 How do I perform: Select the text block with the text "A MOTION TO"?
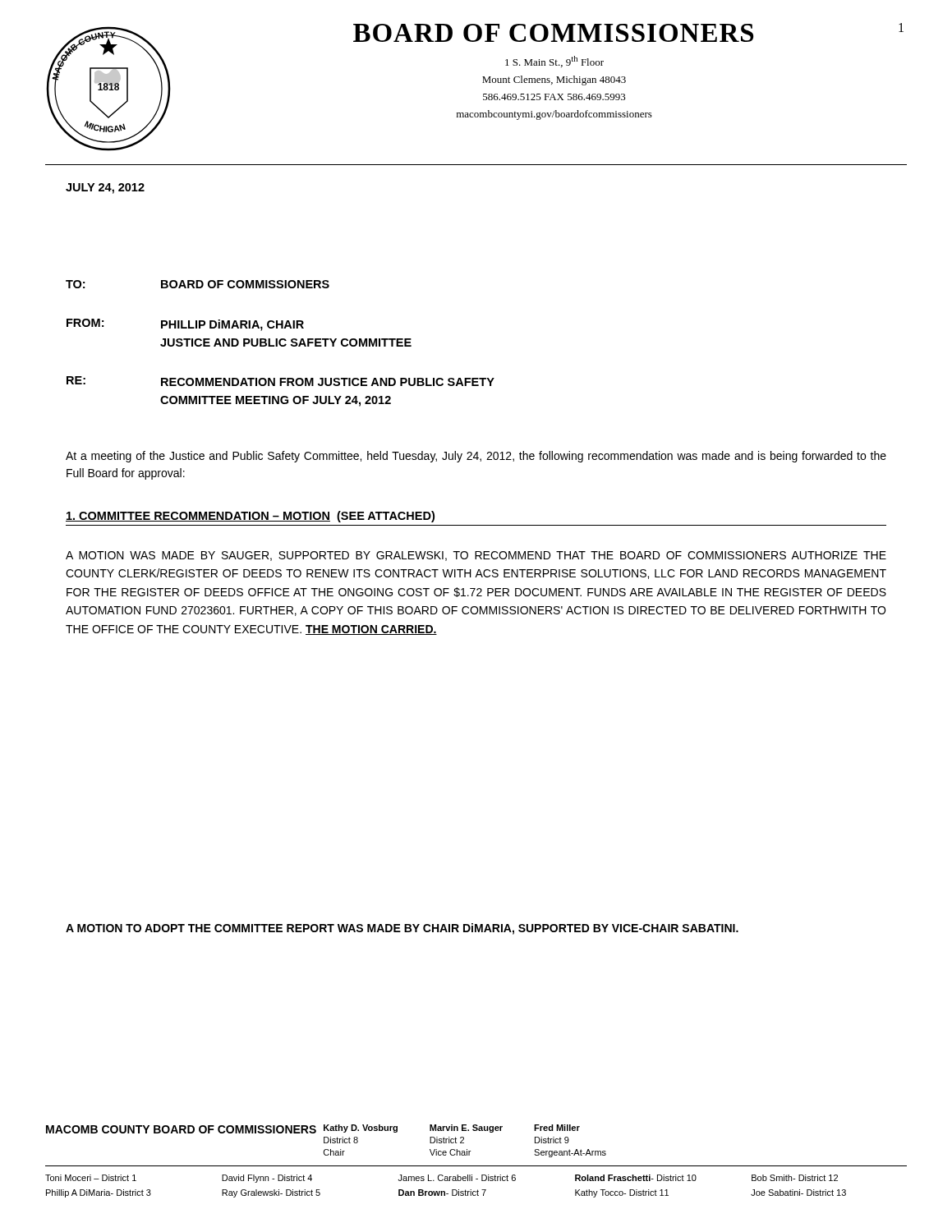point(402,928)
